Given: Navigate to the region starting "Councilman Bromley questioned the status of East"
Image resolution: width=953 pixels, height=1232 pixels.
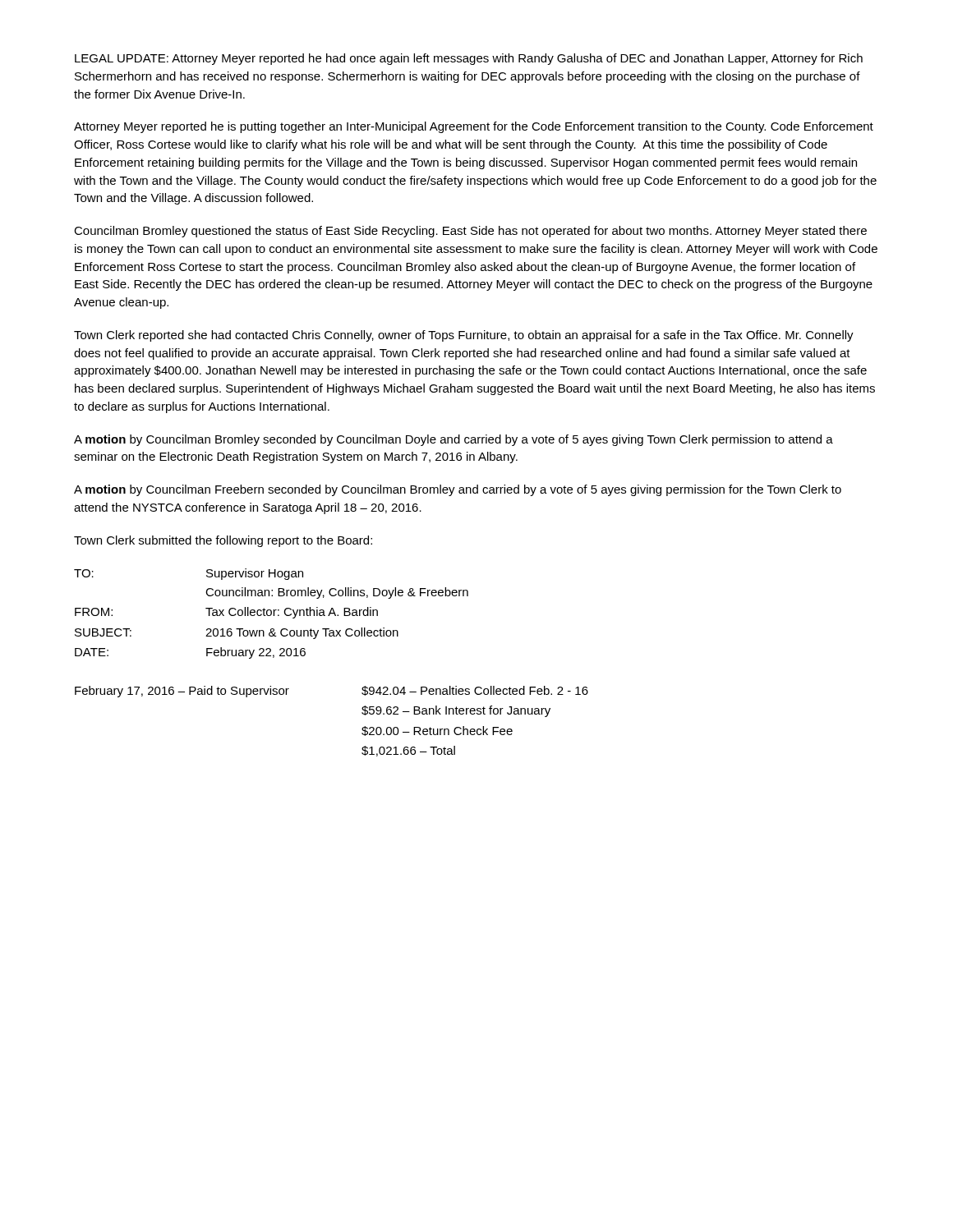Looking at the screenshot, I should tap(476, 266).
